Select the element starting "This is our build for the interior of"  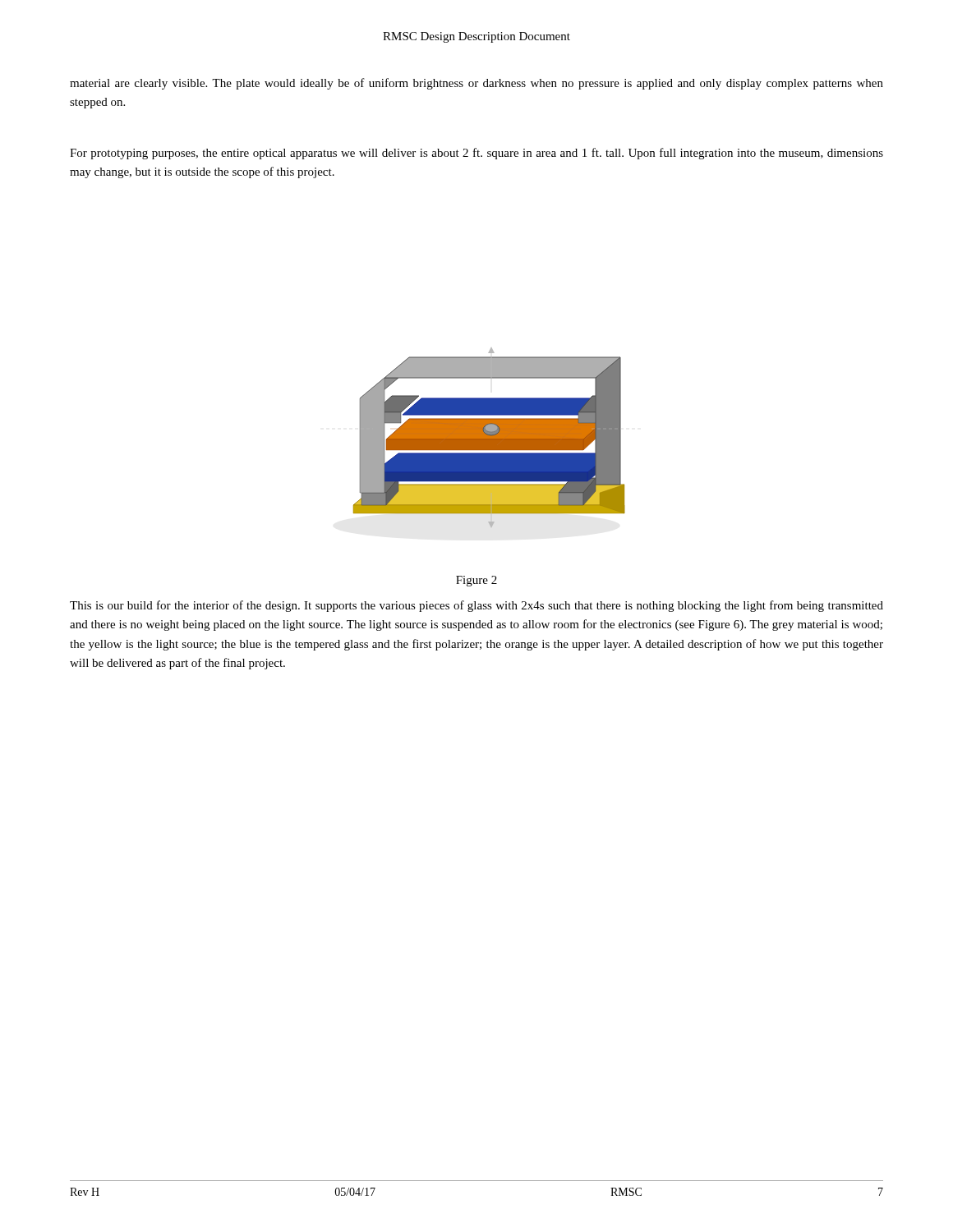click(x=476, y=634)
